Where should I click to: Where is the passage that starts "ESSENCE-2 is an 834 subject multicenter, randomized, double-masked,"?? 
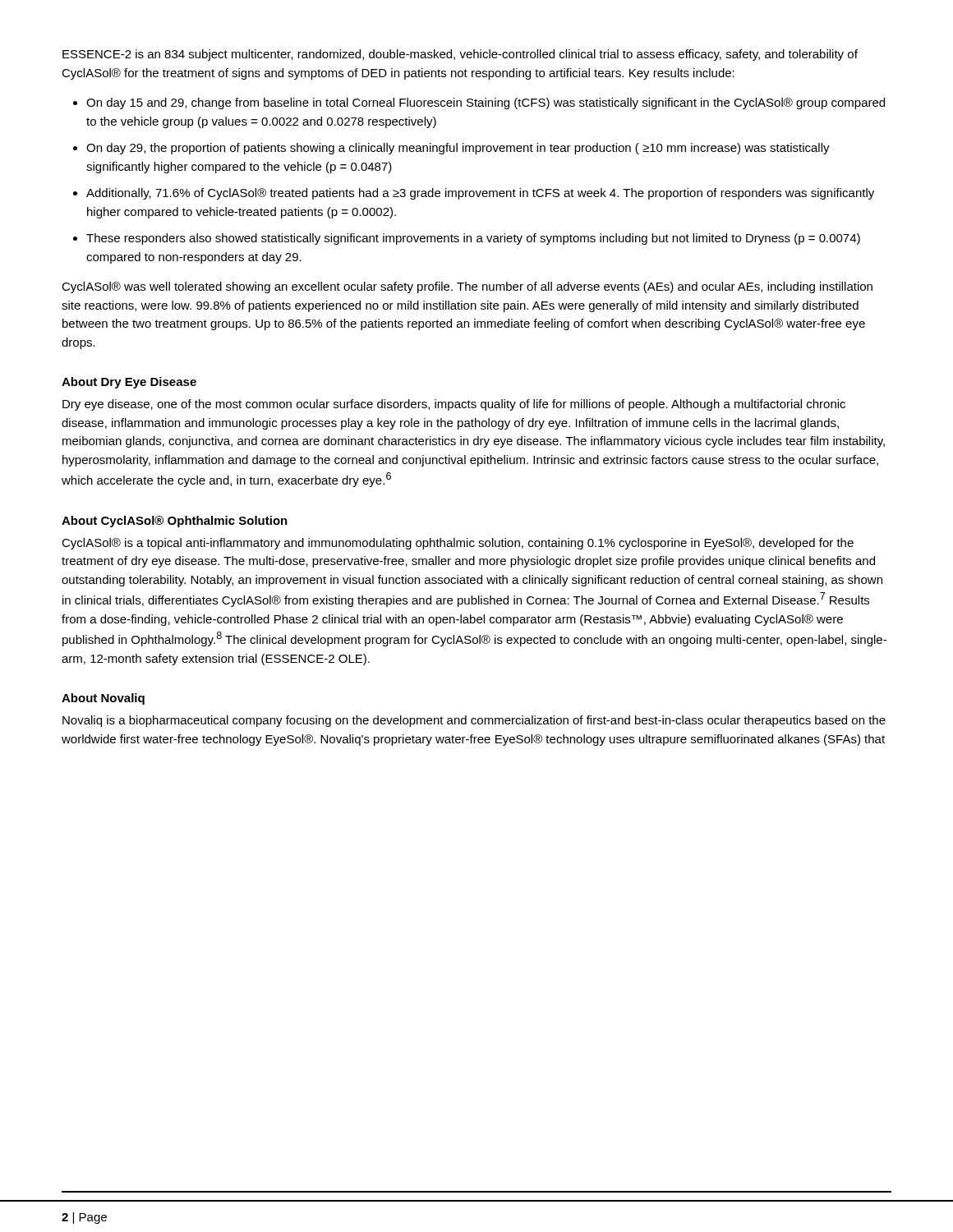pos(460,63)
